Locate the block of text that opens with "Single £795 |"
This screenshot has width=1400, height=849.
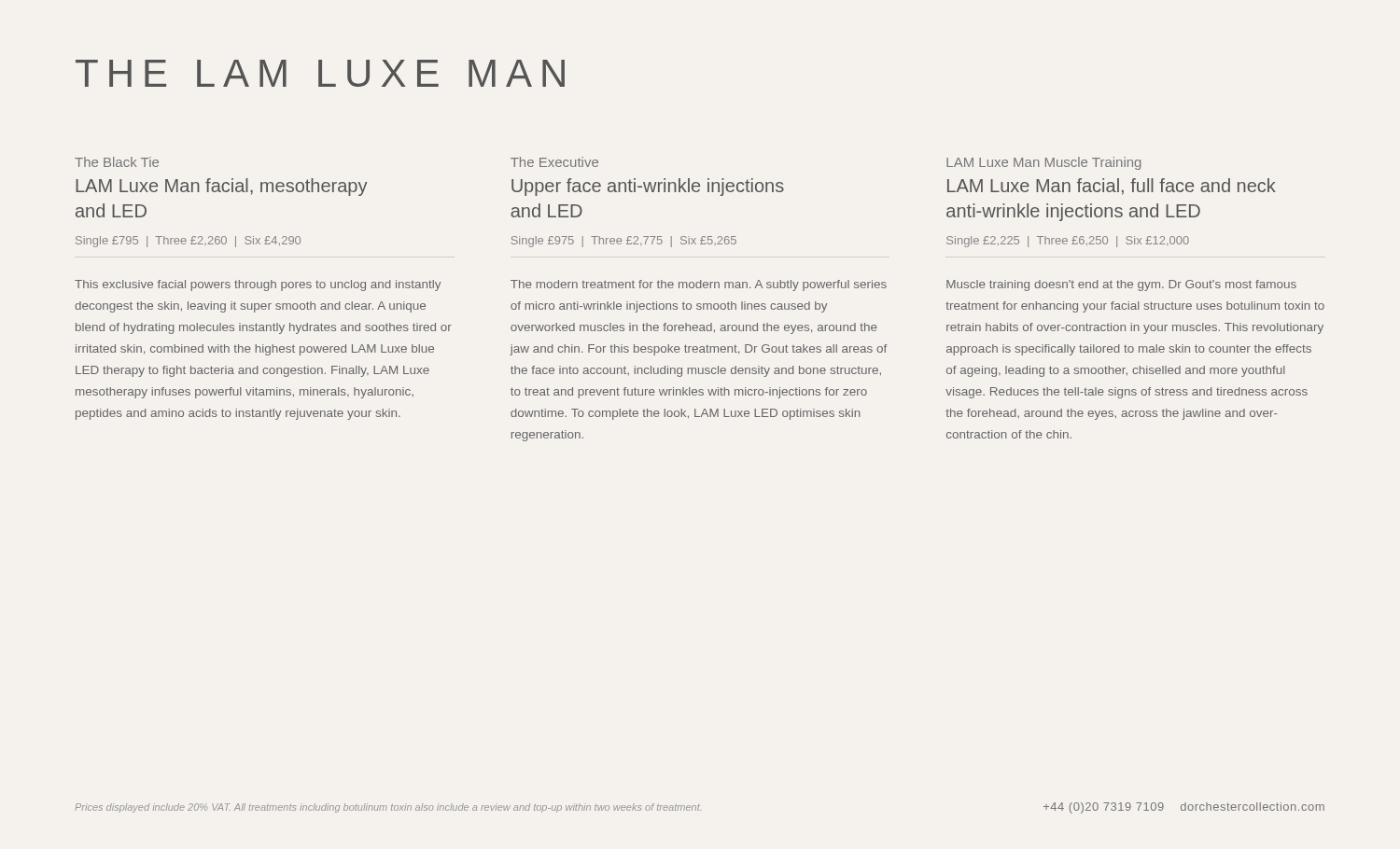(188, 240)
